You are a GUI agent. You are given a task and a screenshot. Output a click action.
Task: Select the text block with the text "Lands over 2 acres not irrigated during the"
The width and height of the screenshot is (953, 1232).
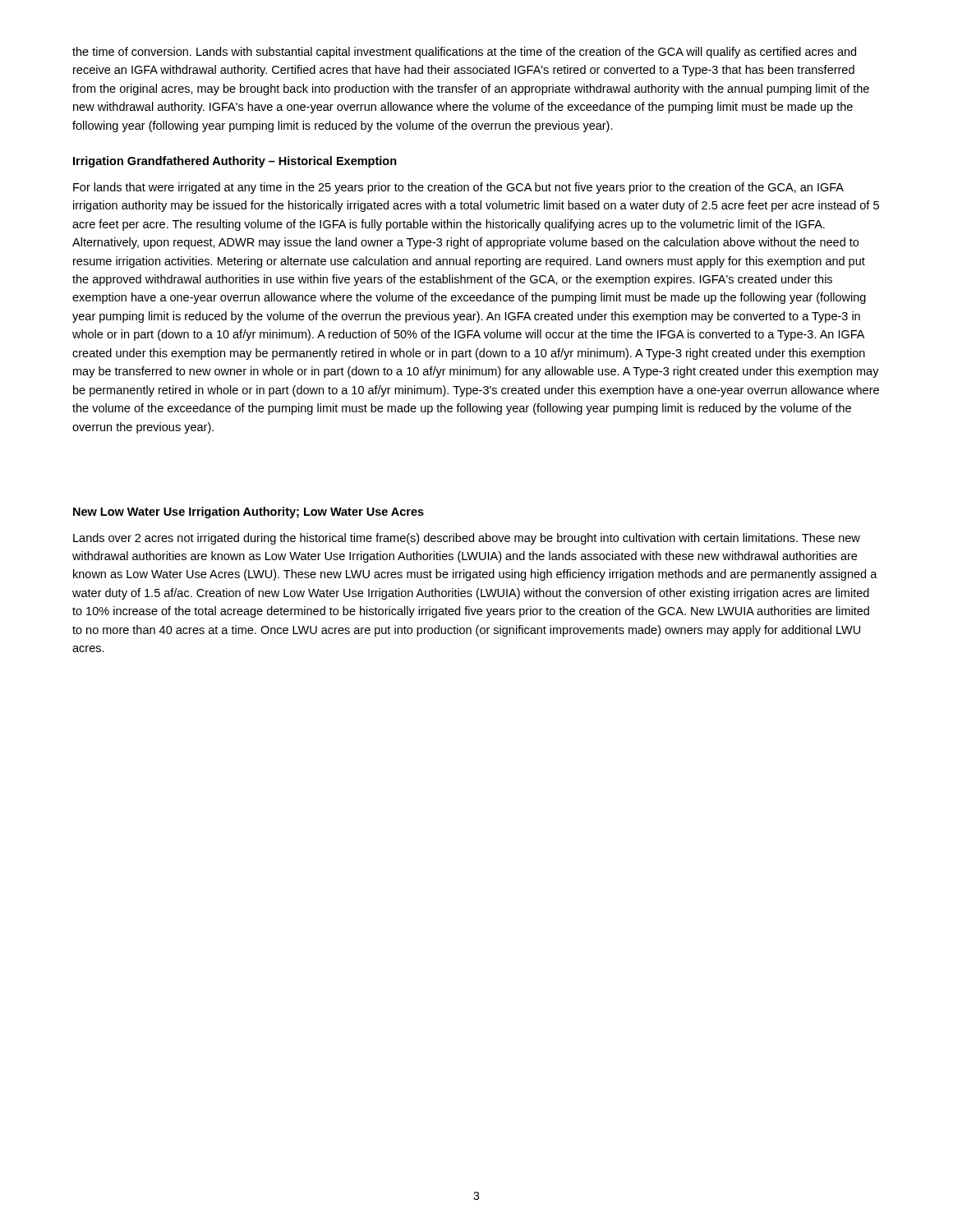475,593
